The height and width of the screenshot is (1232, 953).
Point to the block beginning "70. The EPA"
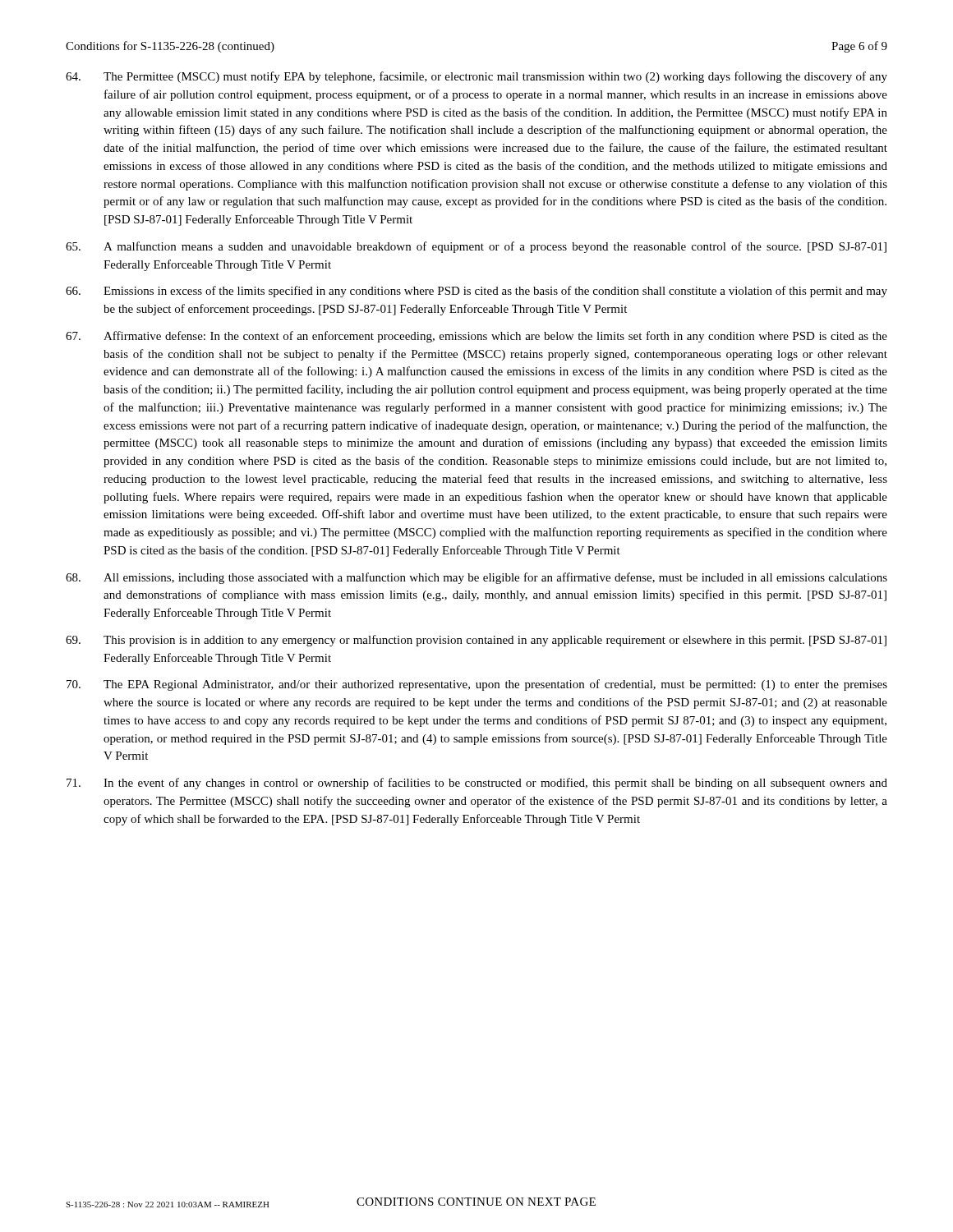click(x=476, y=721)
